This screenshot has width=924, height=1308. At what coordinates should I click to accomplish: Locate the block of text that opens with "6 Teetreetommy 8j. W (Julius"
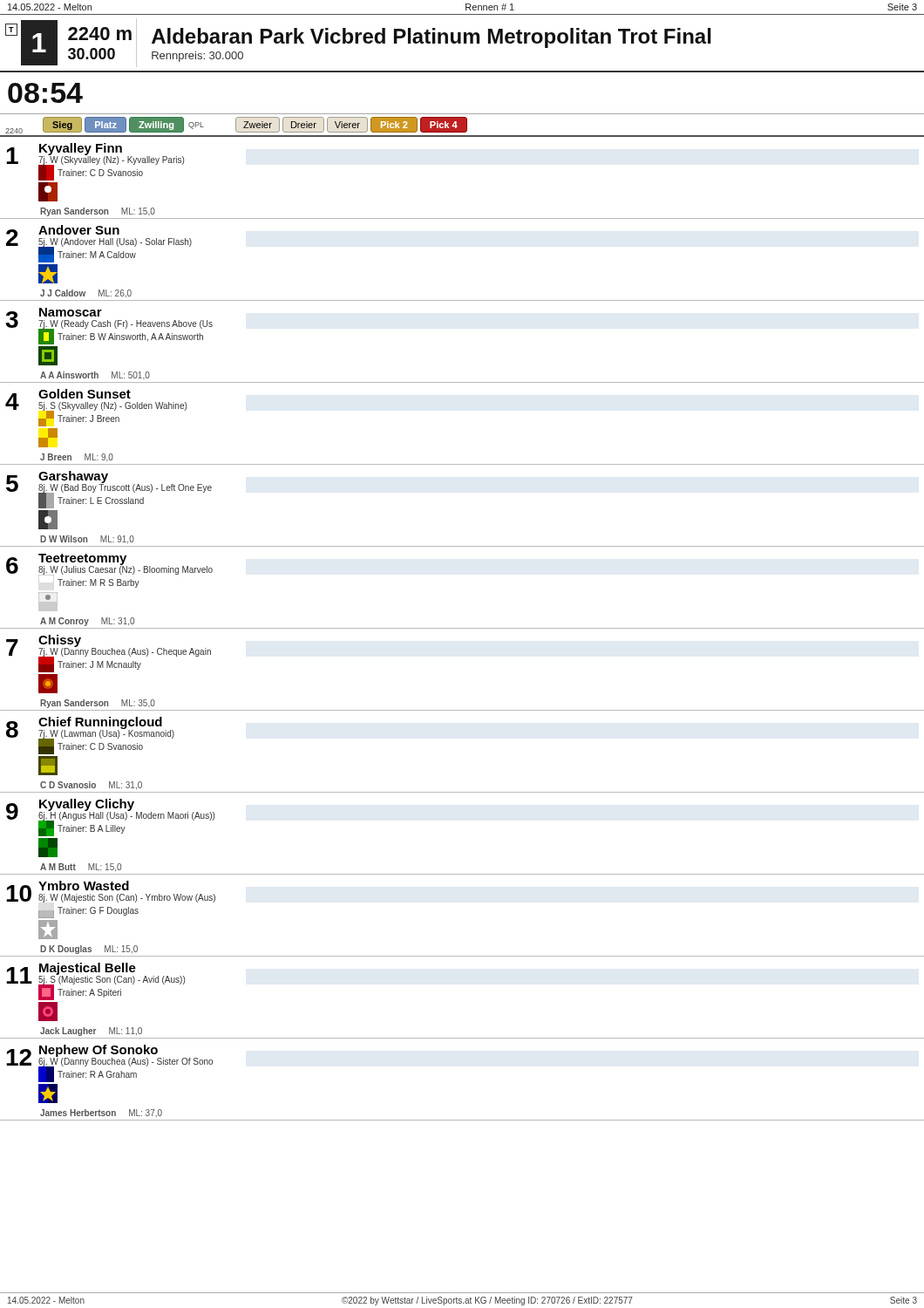coord(109,565)
